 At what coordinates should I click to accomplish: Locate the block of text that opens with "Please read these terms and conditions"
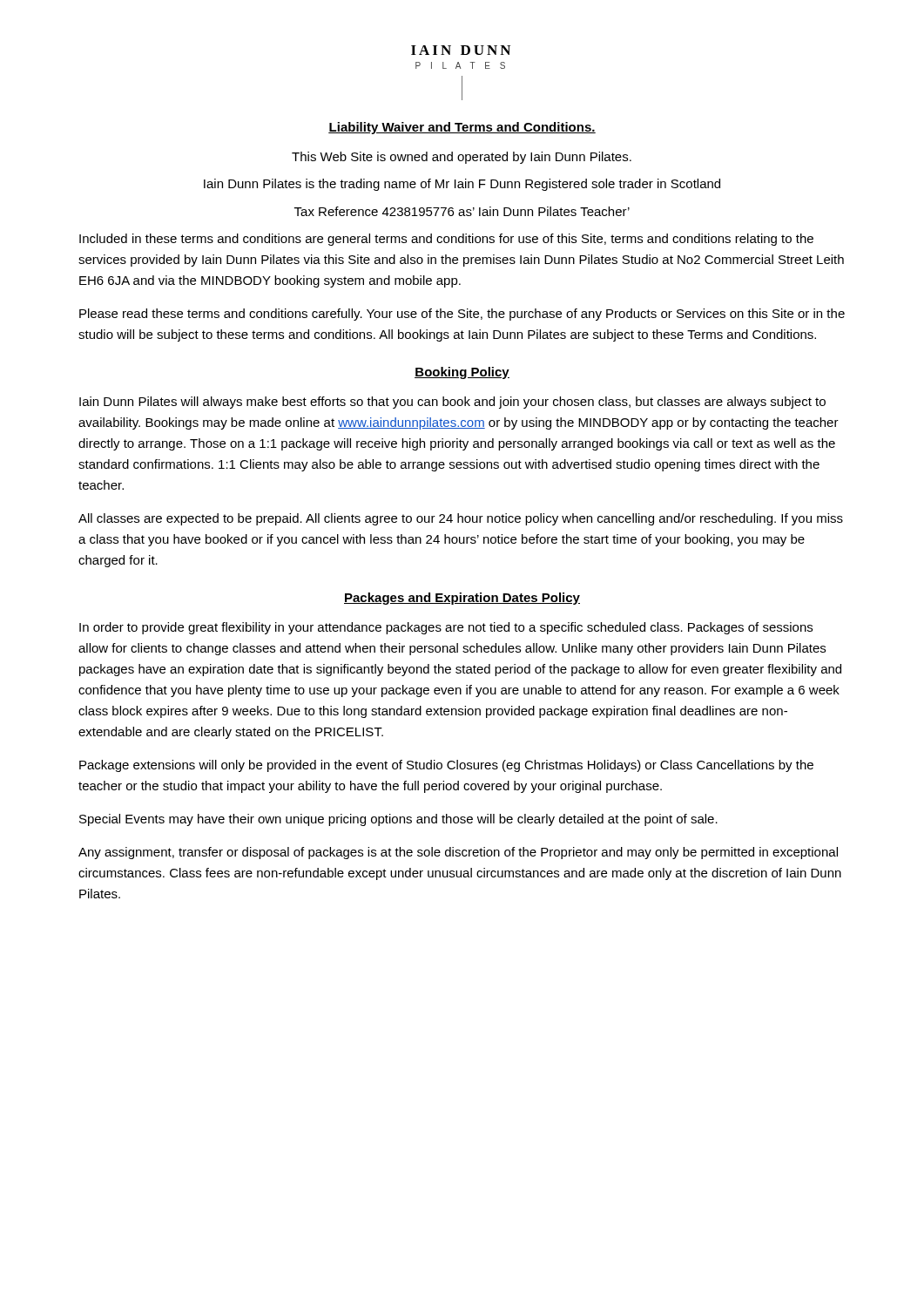(x=462, y=323)
